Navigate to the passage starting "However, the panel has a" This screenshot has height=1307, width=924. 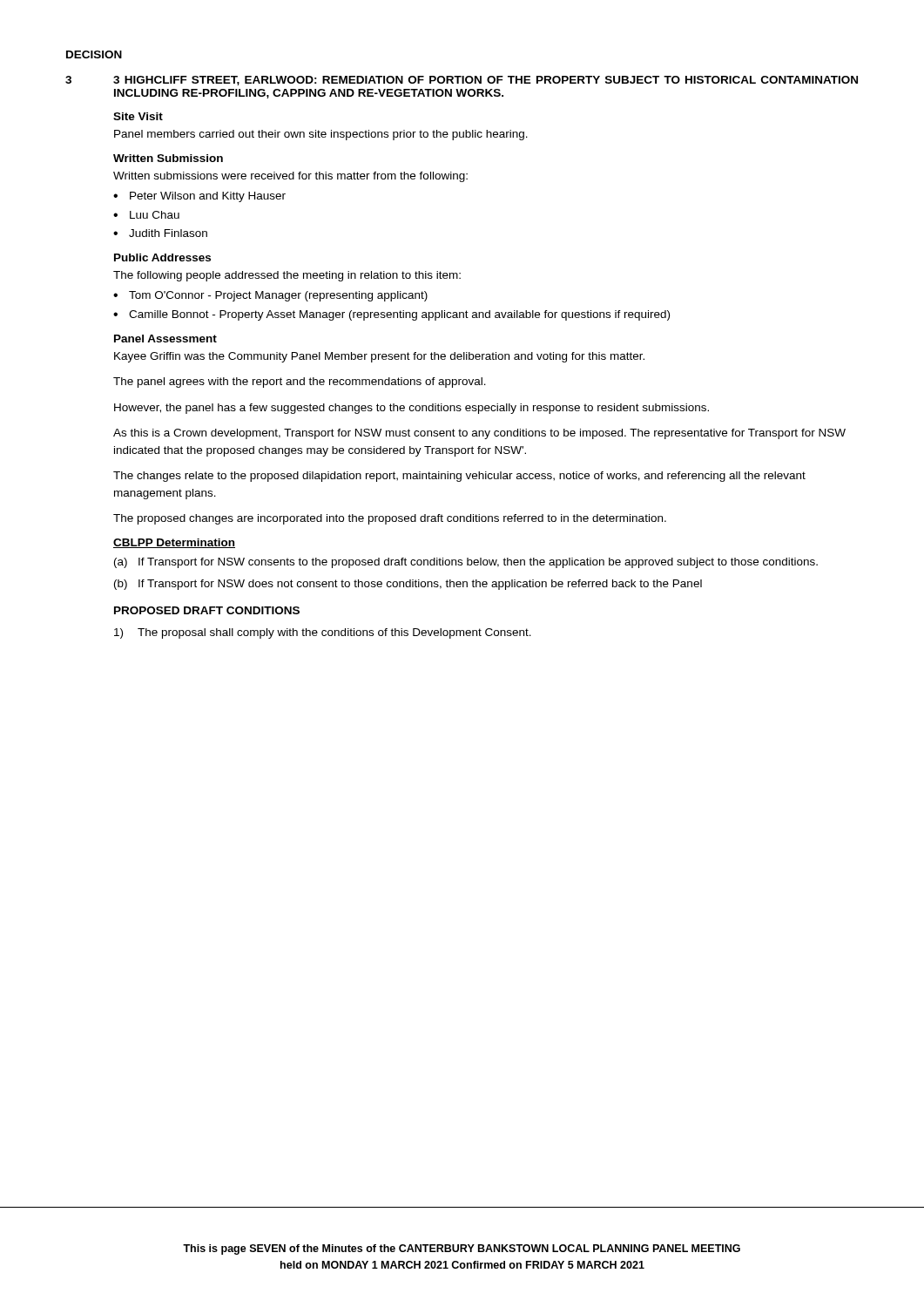pos(412,407)
